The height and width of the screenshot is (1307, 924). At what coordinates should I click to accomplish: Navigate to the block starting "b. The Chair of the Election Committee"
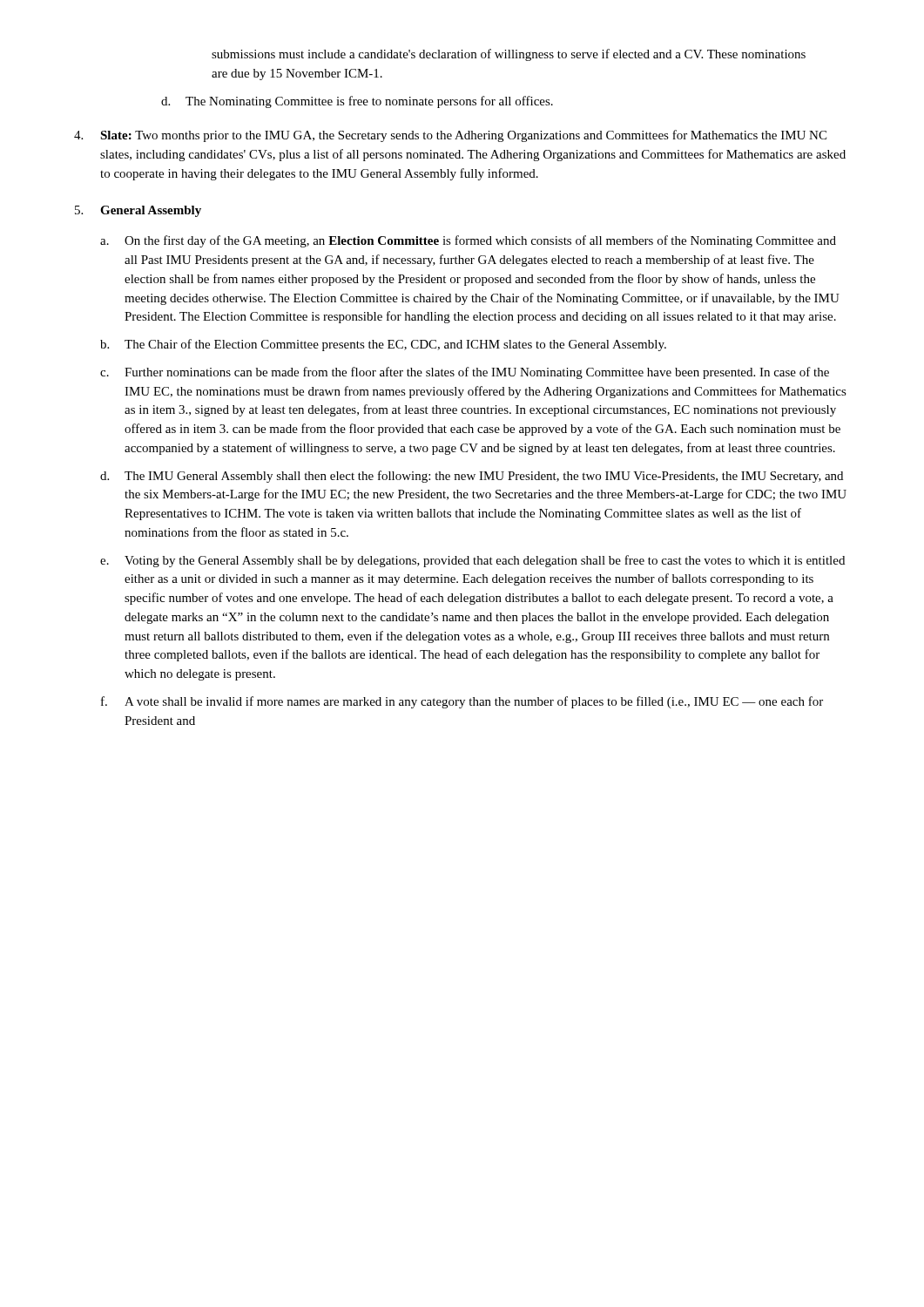[475, 345]
